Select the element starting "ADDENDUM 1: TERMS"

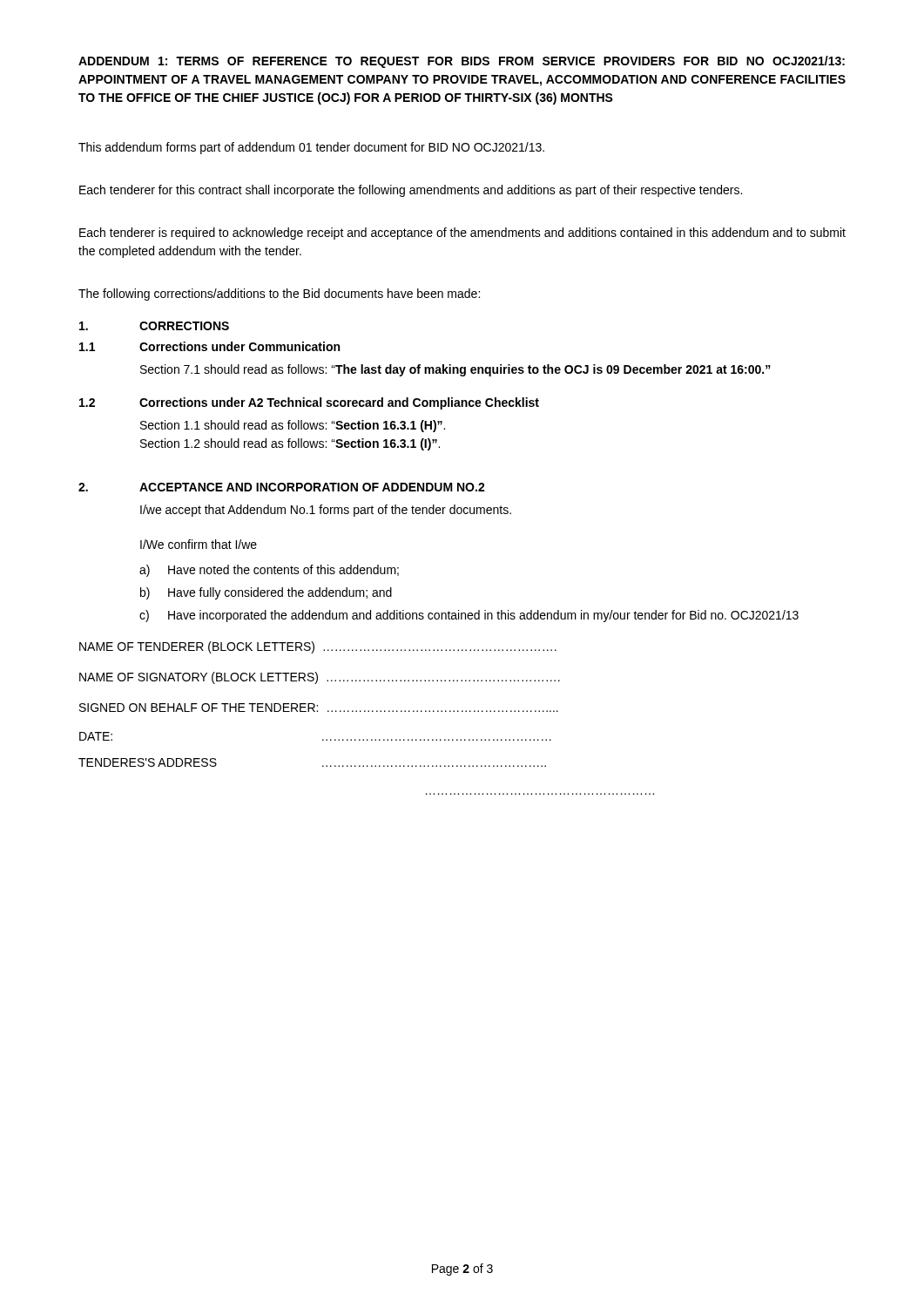coord(462,79)
